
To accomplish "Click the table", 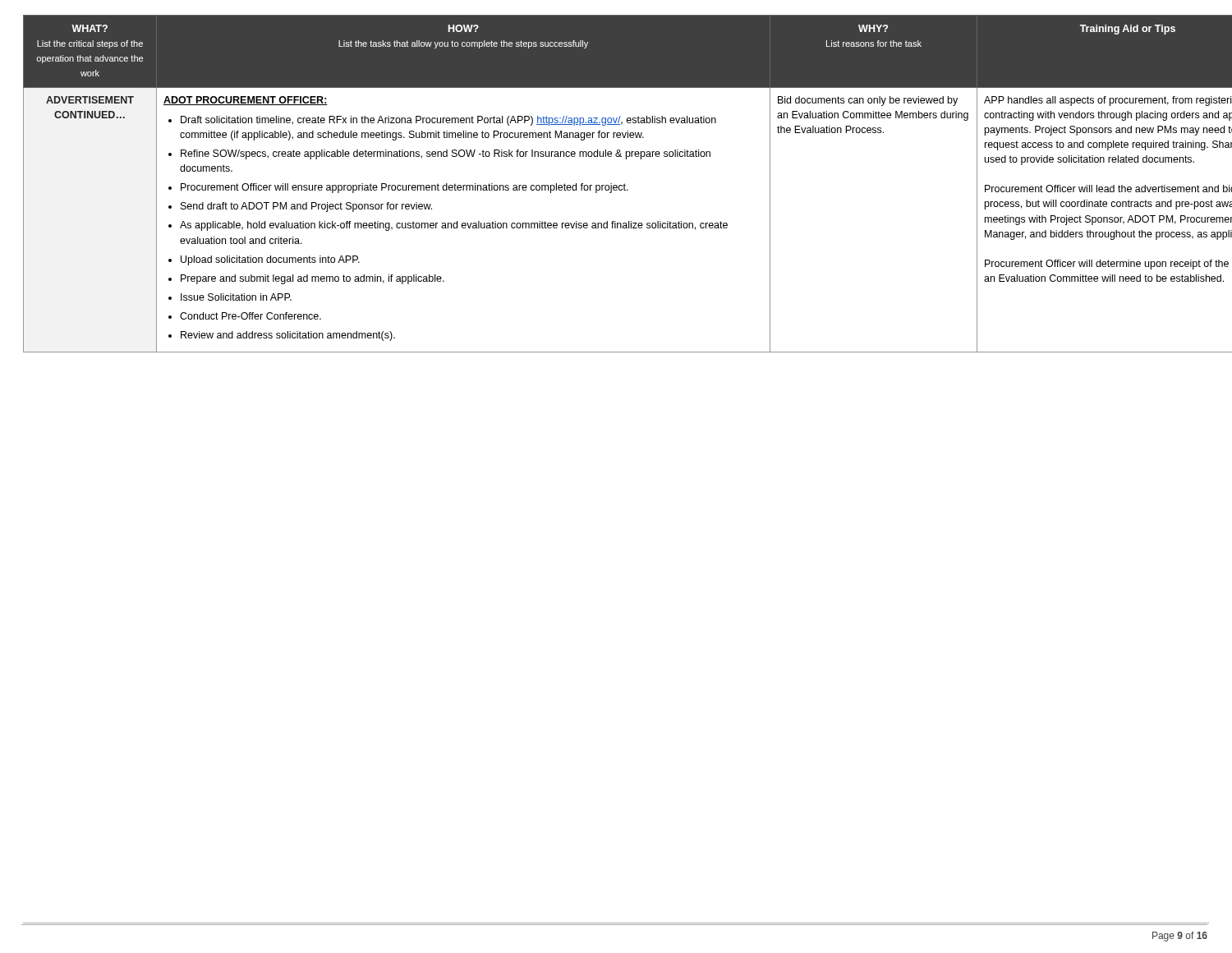I will coord(616,184).
